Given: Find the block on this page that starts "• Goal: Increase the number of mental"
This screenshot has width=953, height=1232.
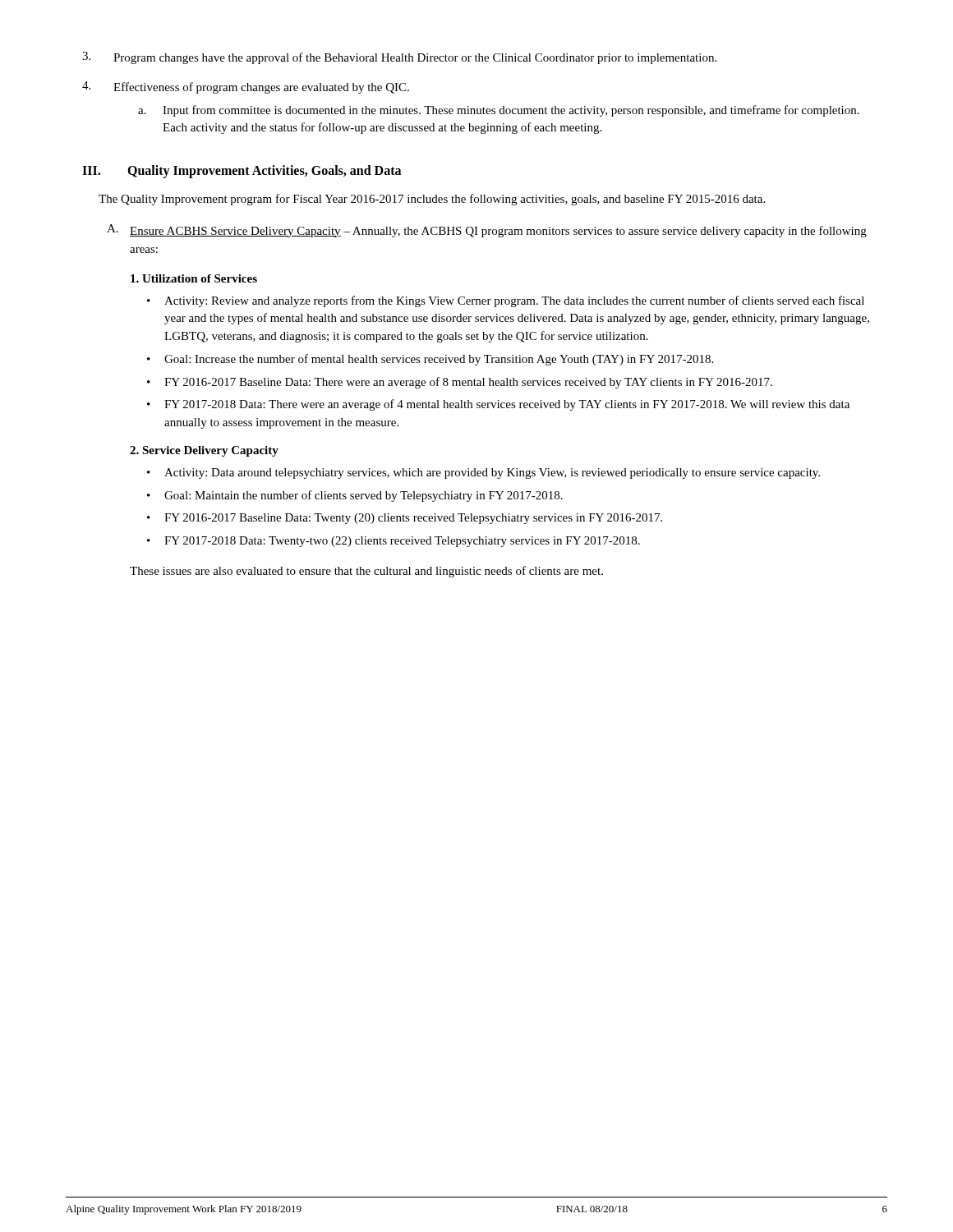Looking at the screenshot, I should tap(517, 359).
